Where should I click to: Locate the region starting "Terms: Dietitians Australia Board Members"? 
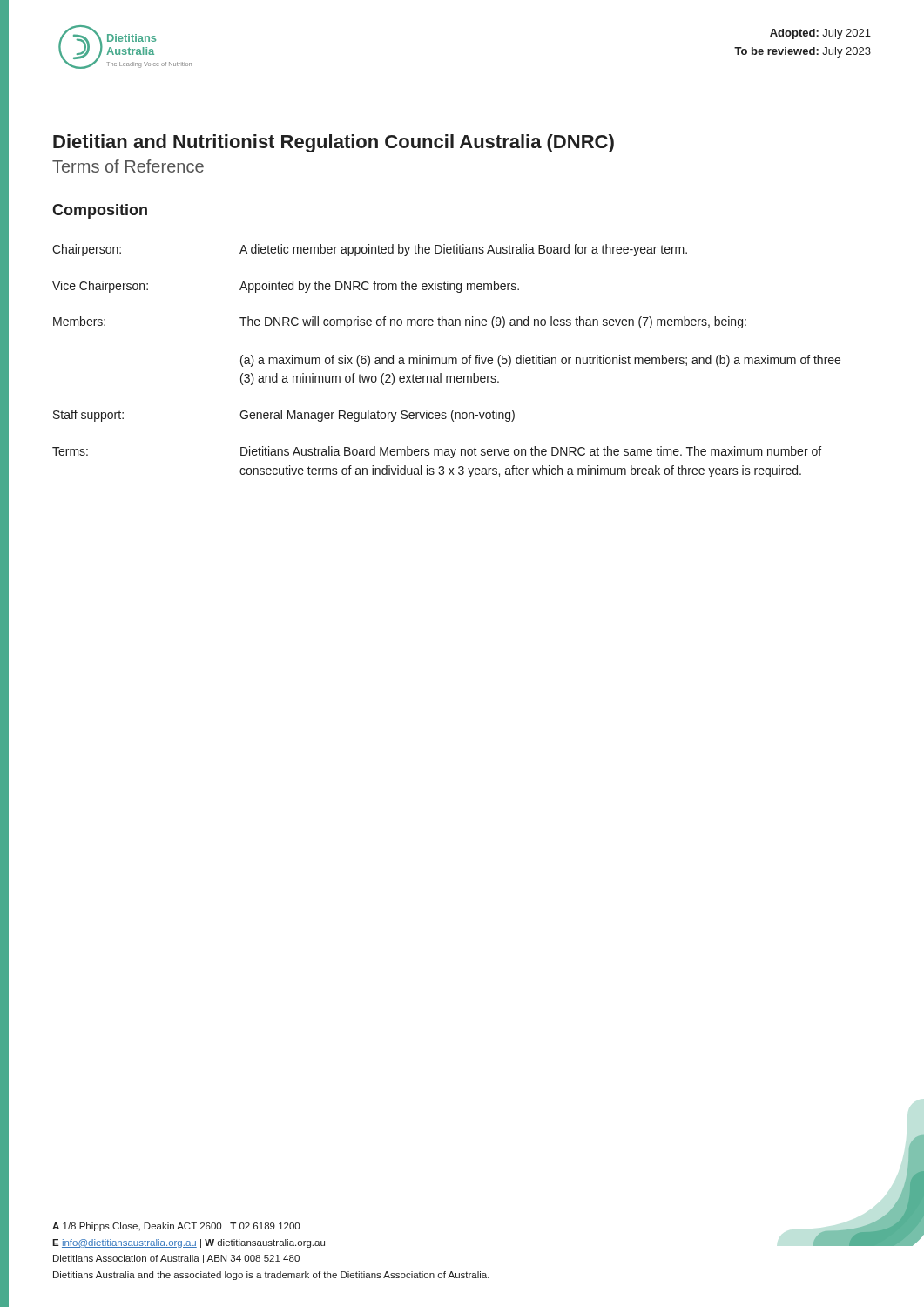coord(453,465)
